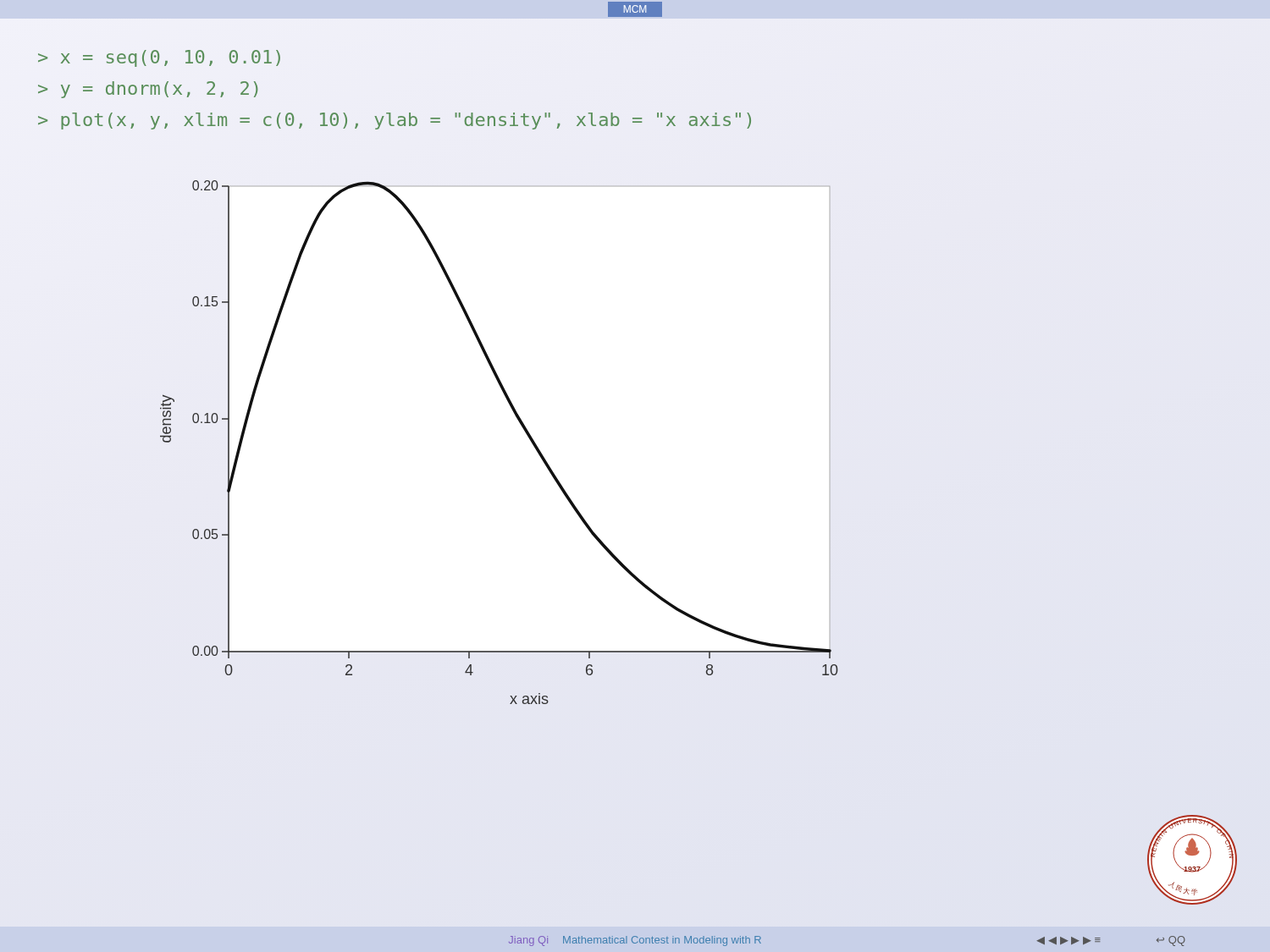Locate the logo
Image resolution: width=1270 pixels, height=952 pixels.
(x=1192, y=860)
